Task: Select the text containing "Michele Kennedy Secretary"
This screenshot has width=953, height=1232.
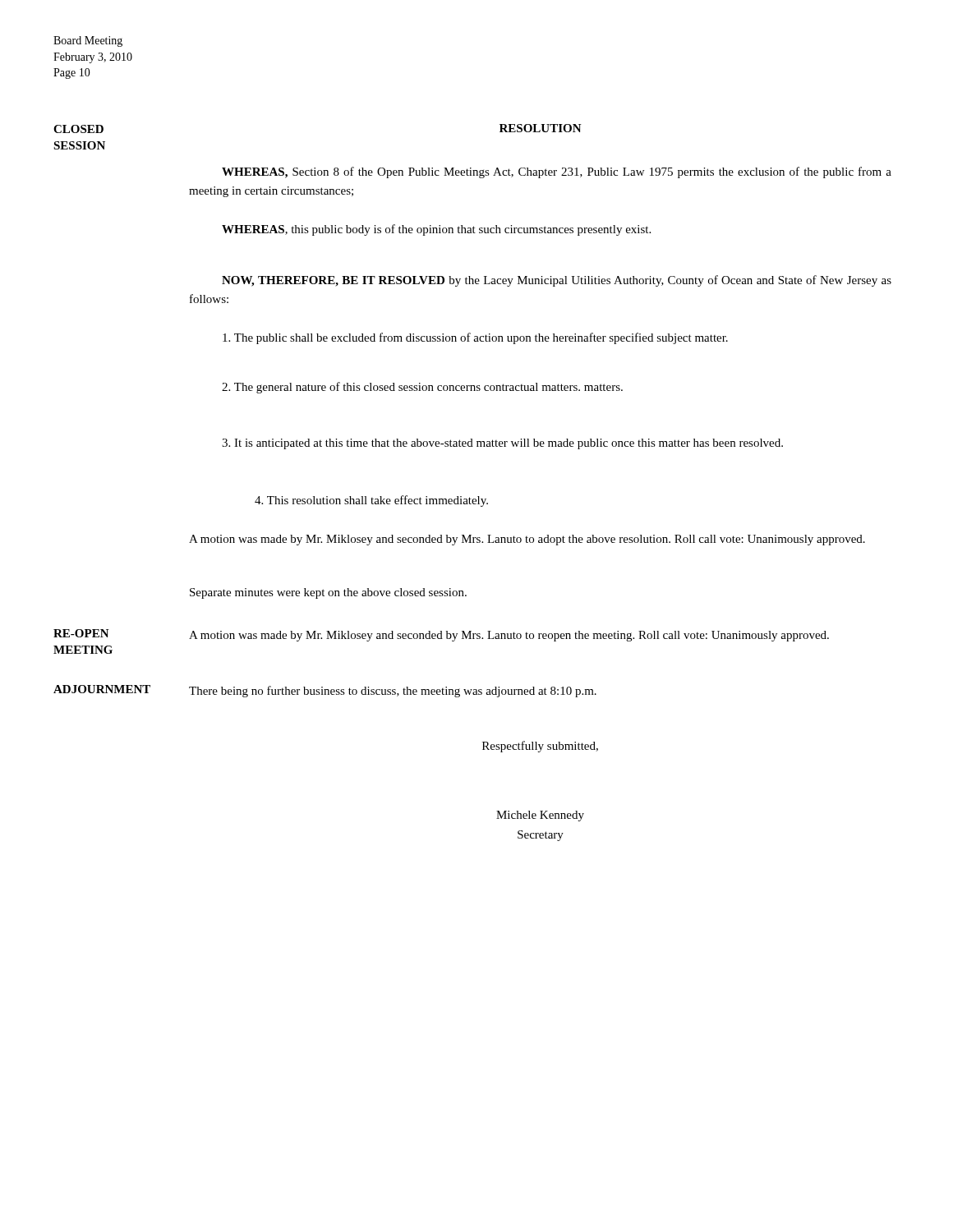Action: [540, 825]
